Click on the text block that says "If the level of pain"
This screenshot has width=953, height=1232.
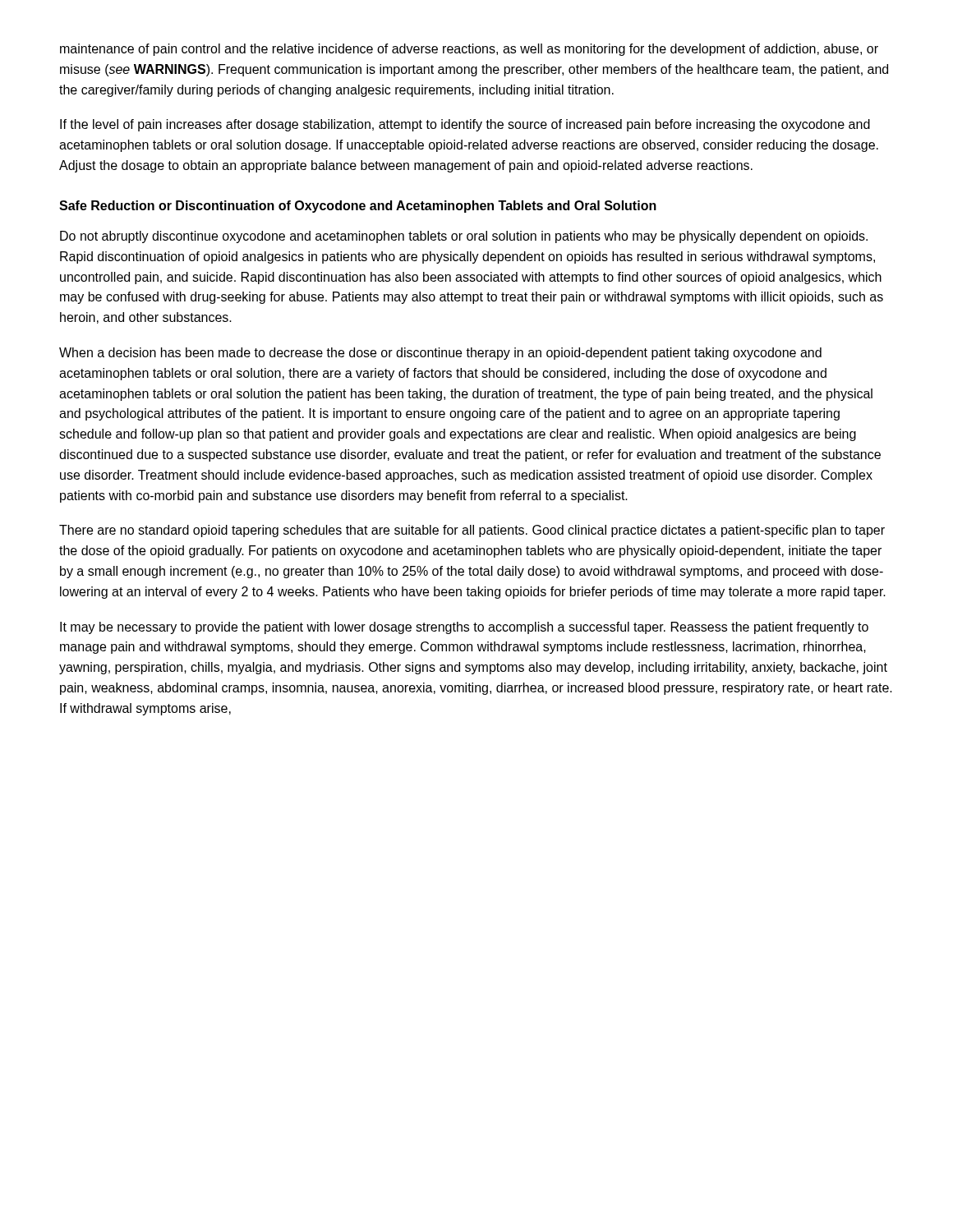[x=476, y=146]
